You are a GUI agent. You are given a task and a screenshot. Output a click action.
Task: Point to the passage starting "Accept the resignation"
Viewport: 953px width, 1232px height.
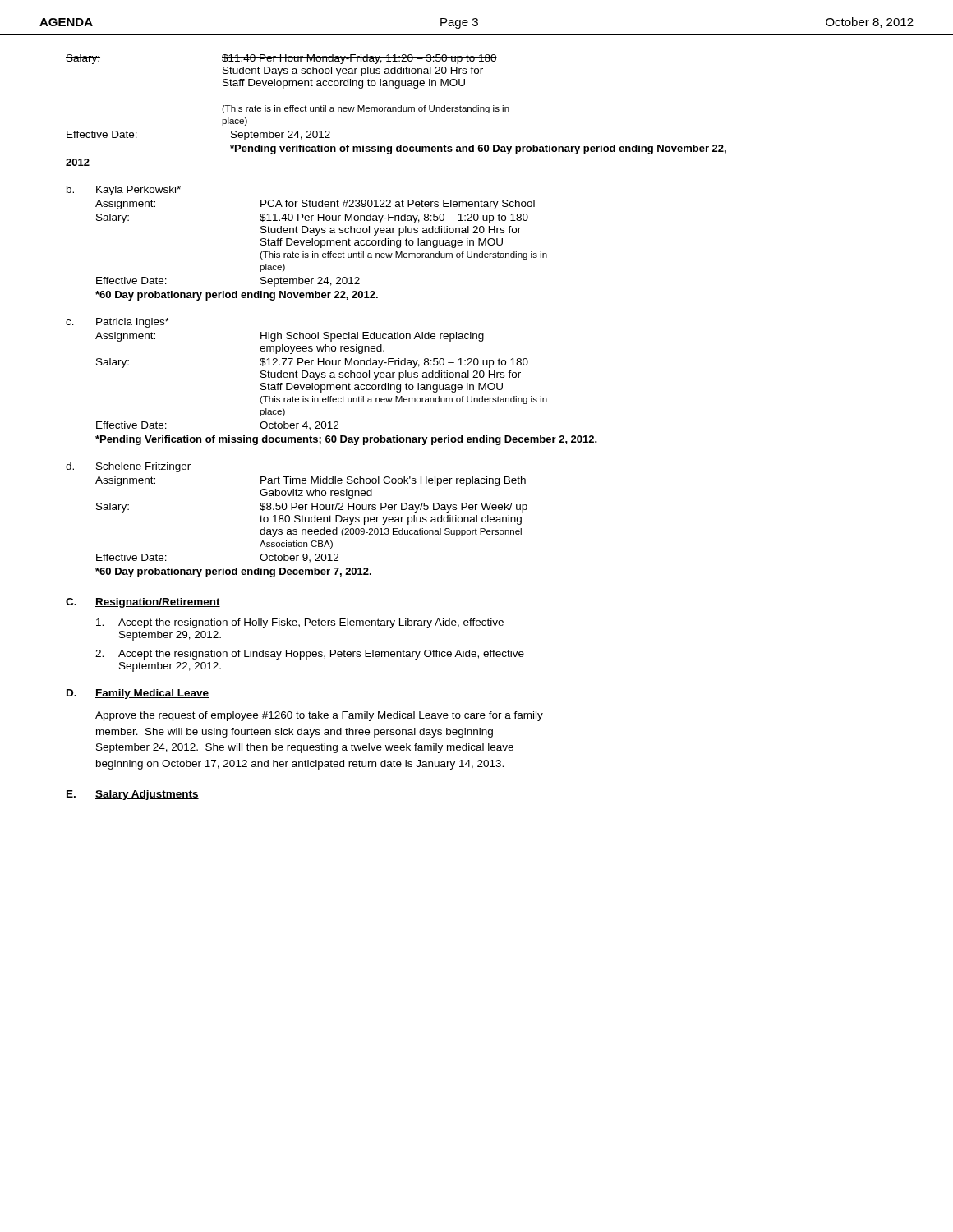tap(491, 628)
